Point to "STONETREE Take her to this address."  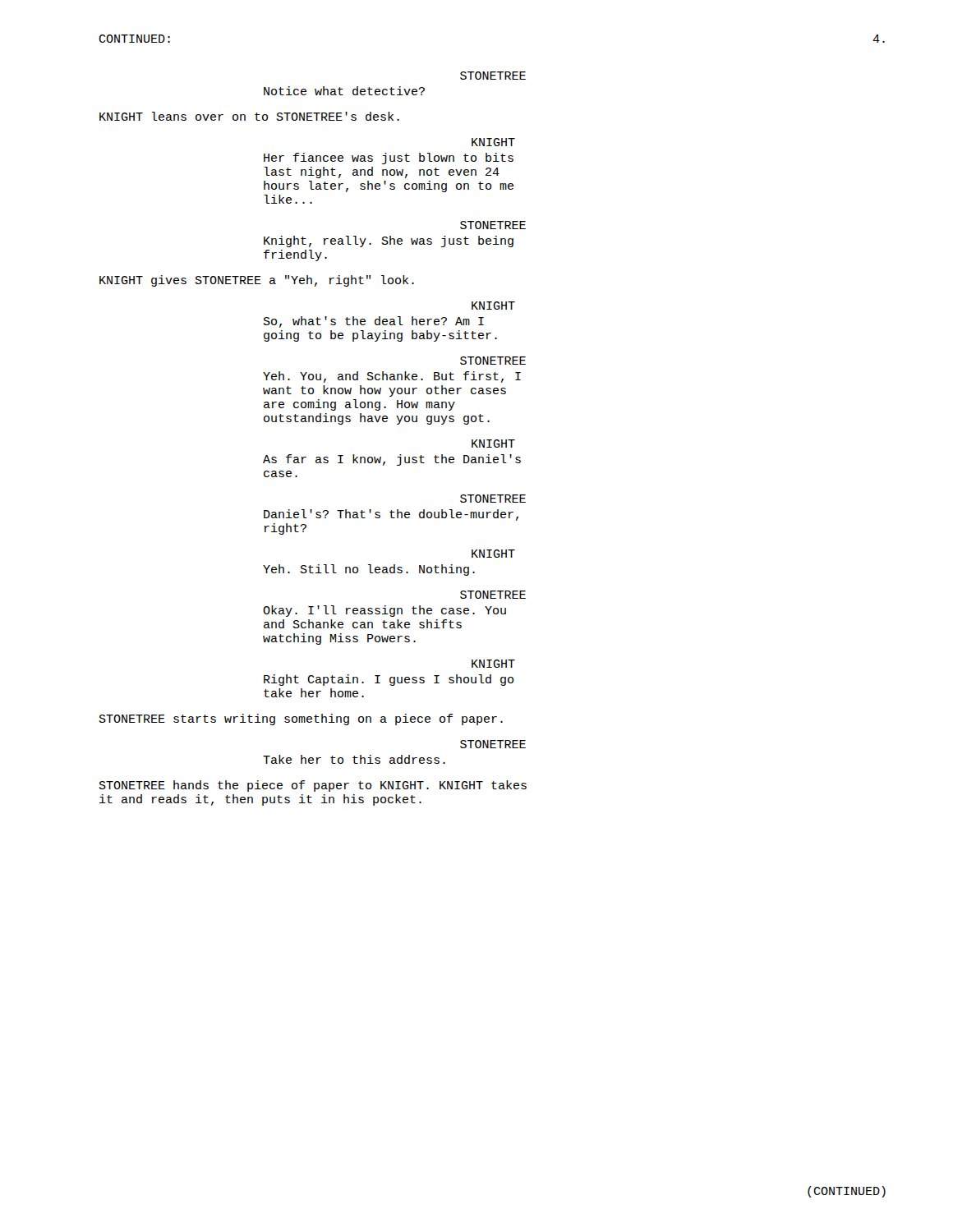(x=493, y=753)
